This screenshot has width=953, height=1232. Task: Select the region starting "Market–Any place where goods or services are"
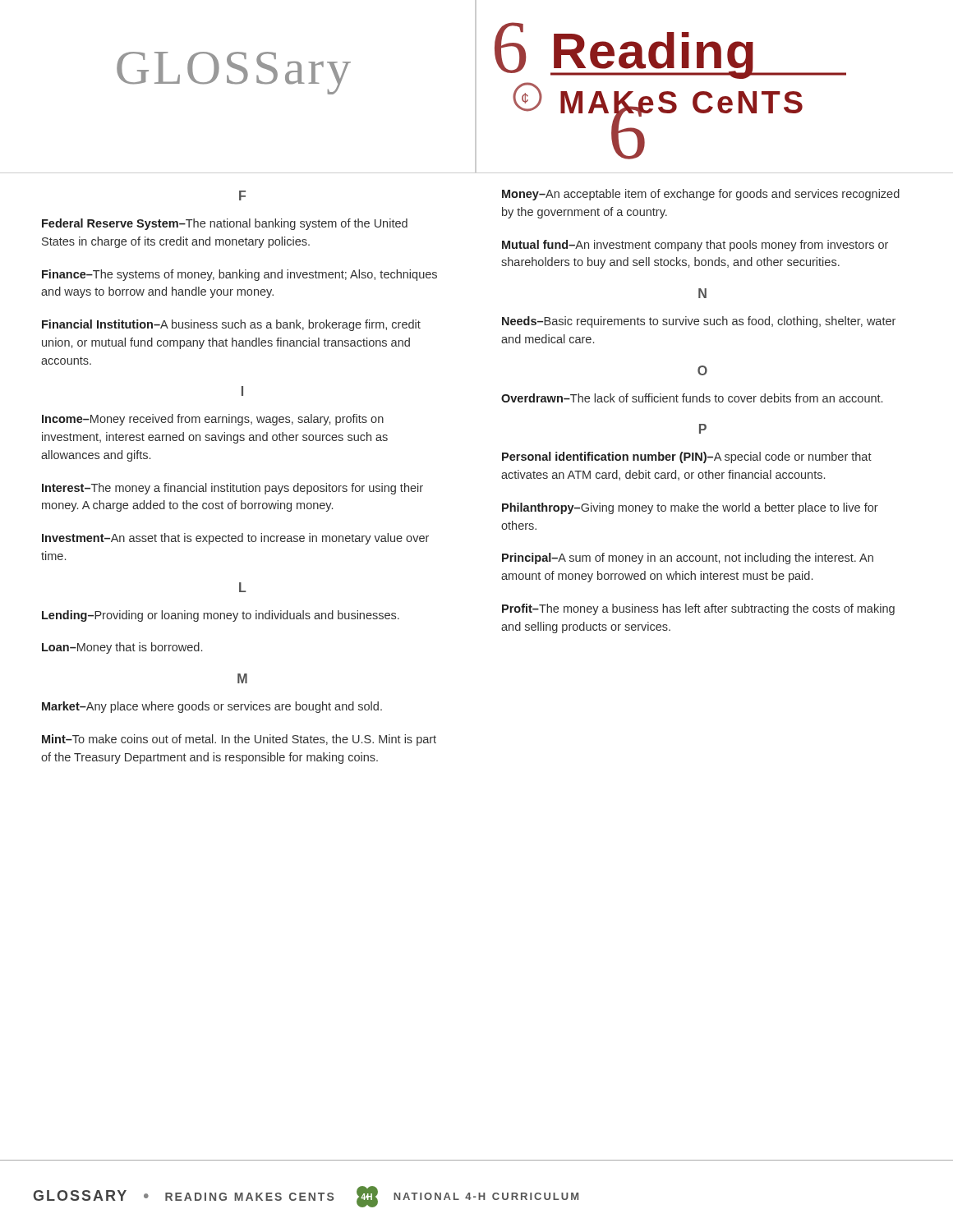coord(212,706)
